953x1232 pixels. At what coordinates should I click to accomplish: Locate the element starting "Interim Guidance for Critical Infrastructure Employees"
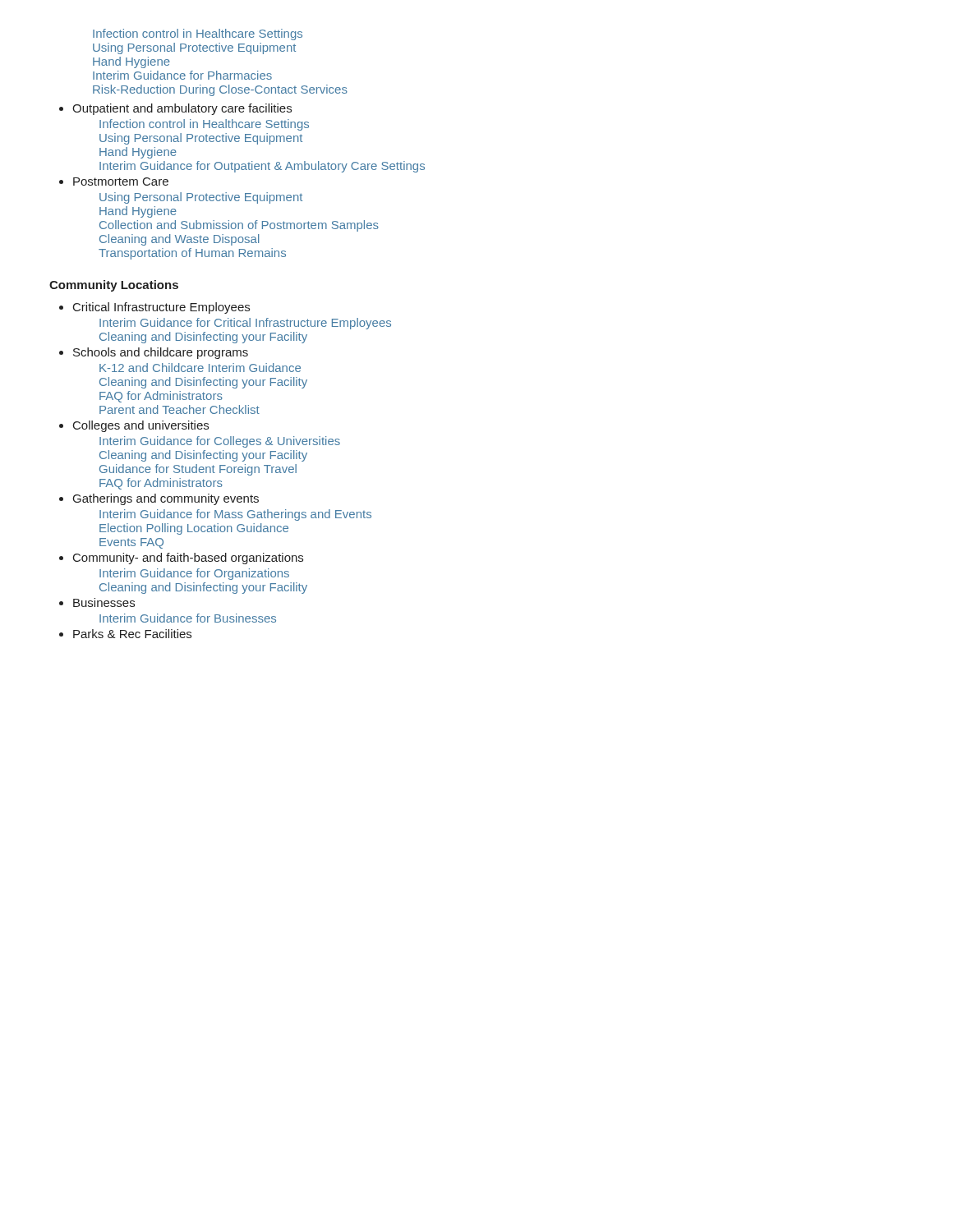(x=245, y=324)
